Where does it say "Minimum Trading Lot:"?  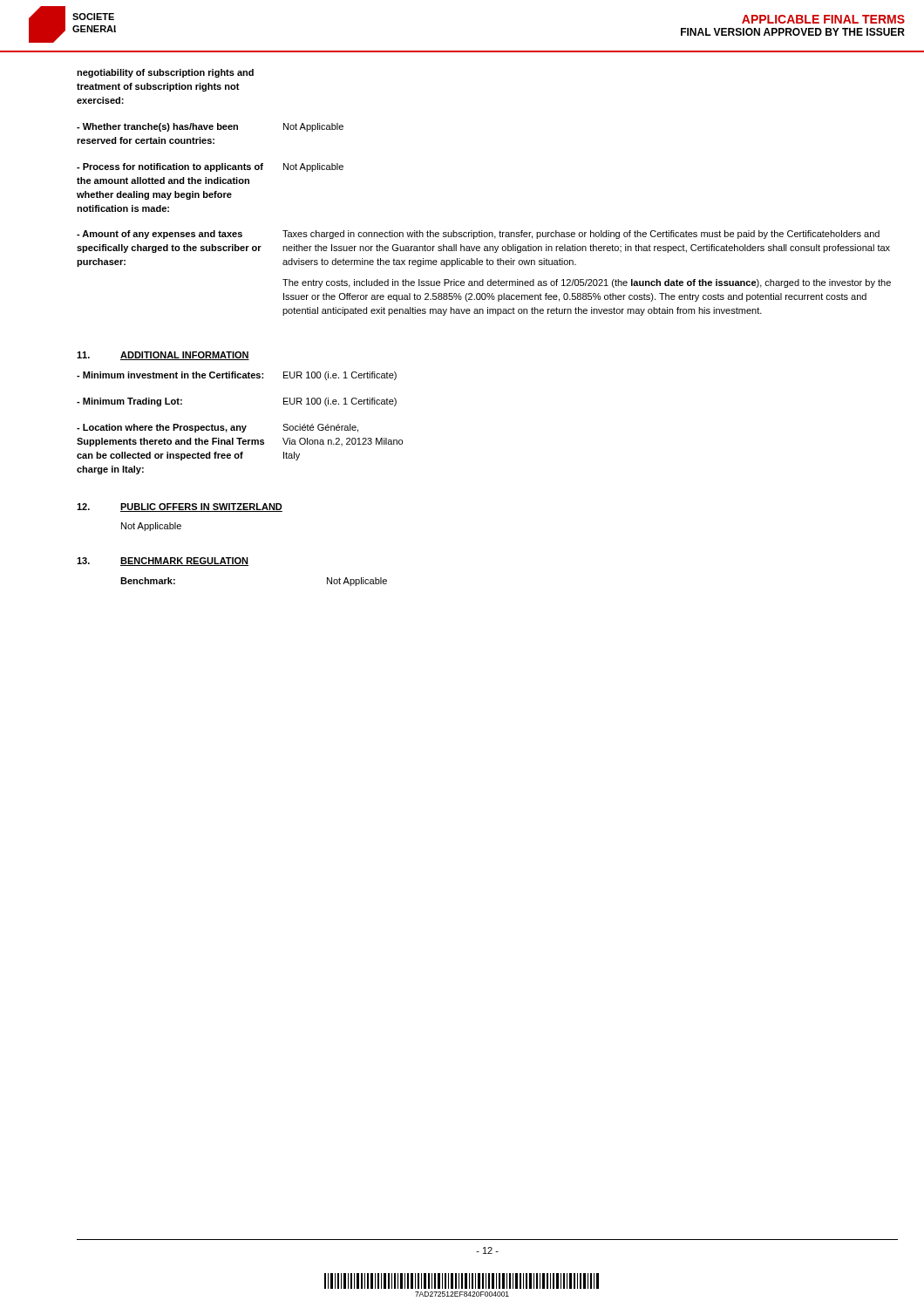pyautogui.click(x=130, y=401)
